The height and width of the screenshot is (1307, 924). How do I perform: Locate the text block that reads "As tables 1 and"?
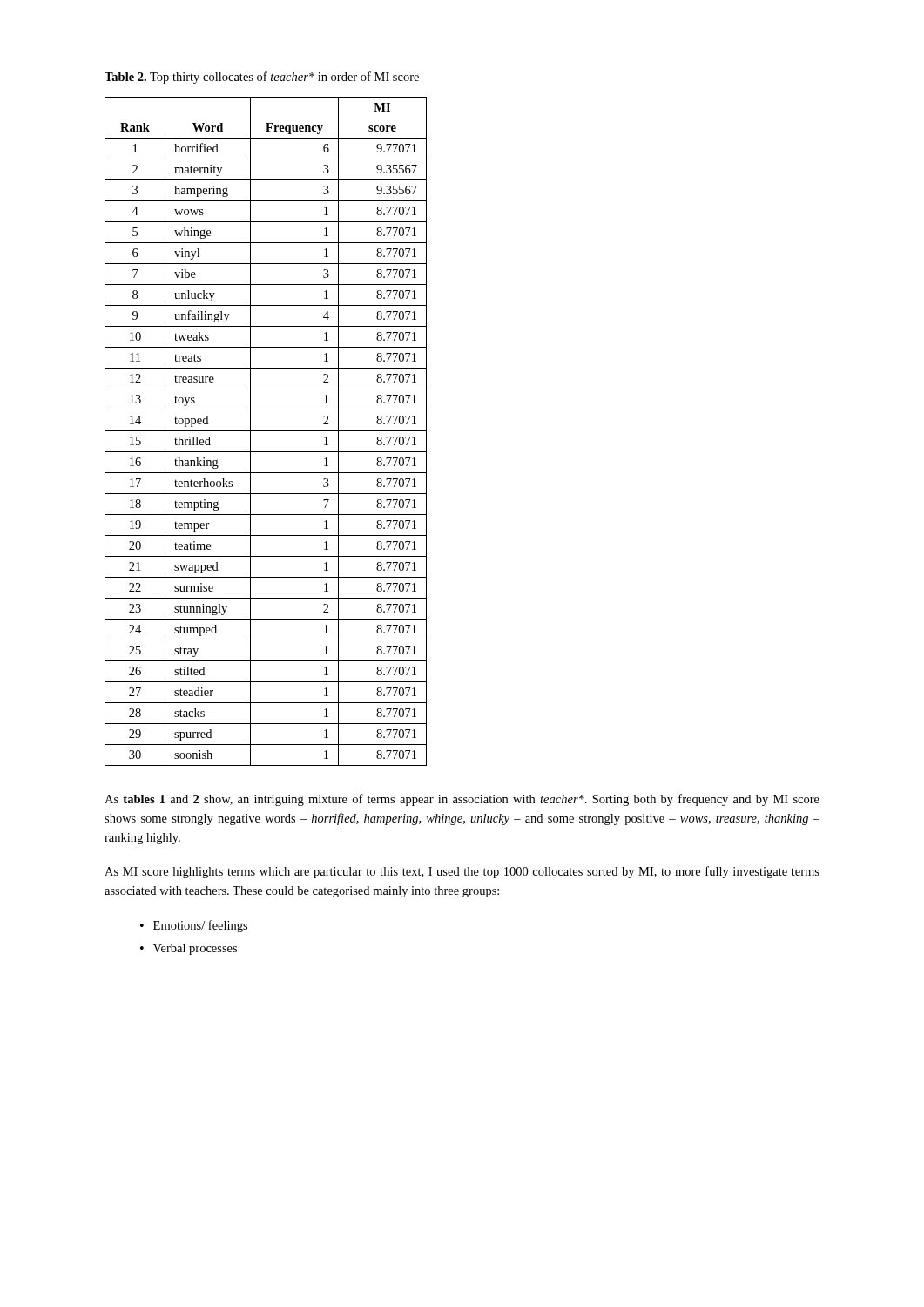coord(462,818)
